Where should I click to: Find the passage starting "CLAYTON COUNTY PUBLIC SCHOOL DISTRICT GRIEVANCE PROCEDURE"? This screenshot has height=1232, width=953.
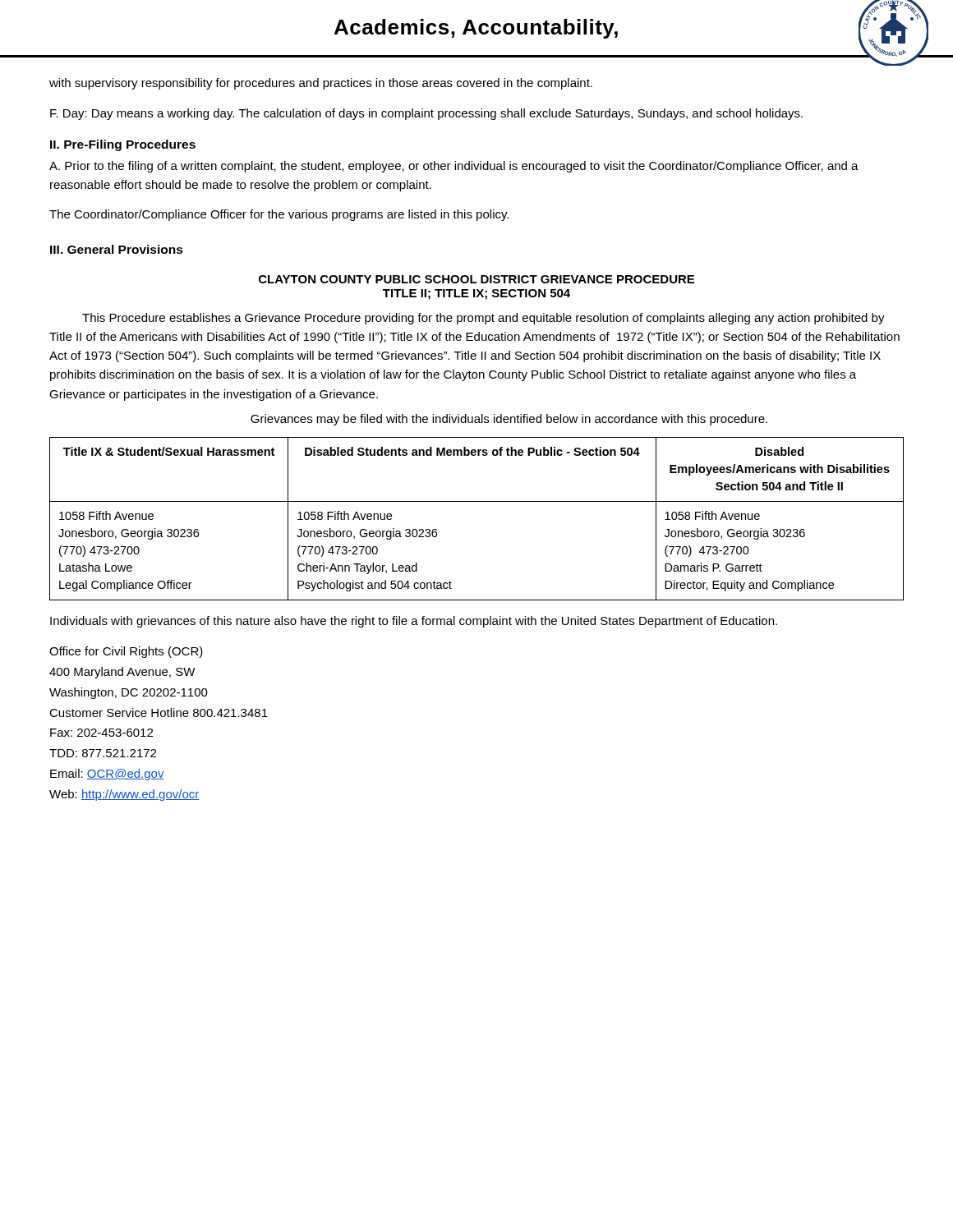[x=476, y=285]
